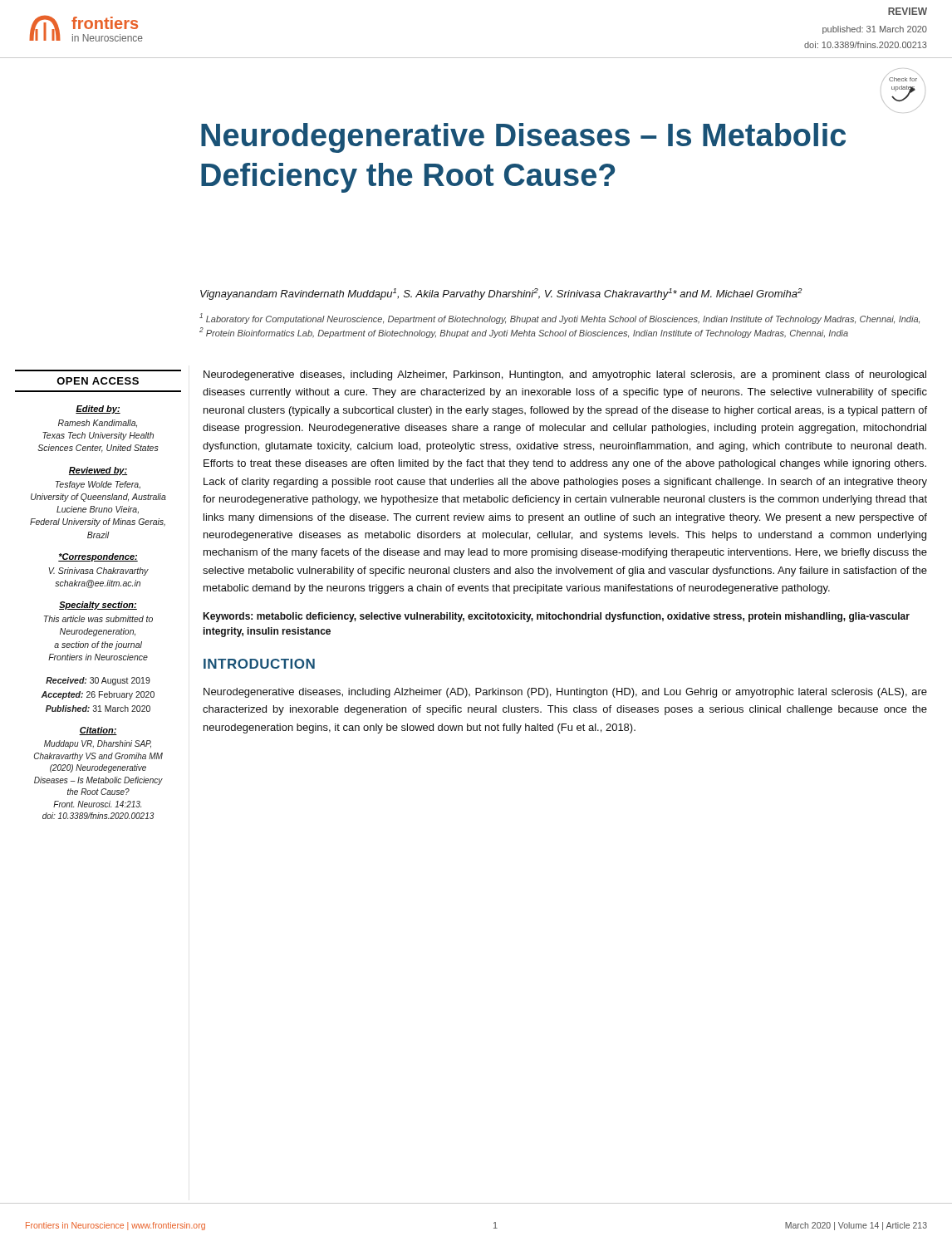Find the title that reads "Neurodegenerative Diseases – Is Metabolic"
Viewport: 952px width, 1246px height.
(538, 156)
